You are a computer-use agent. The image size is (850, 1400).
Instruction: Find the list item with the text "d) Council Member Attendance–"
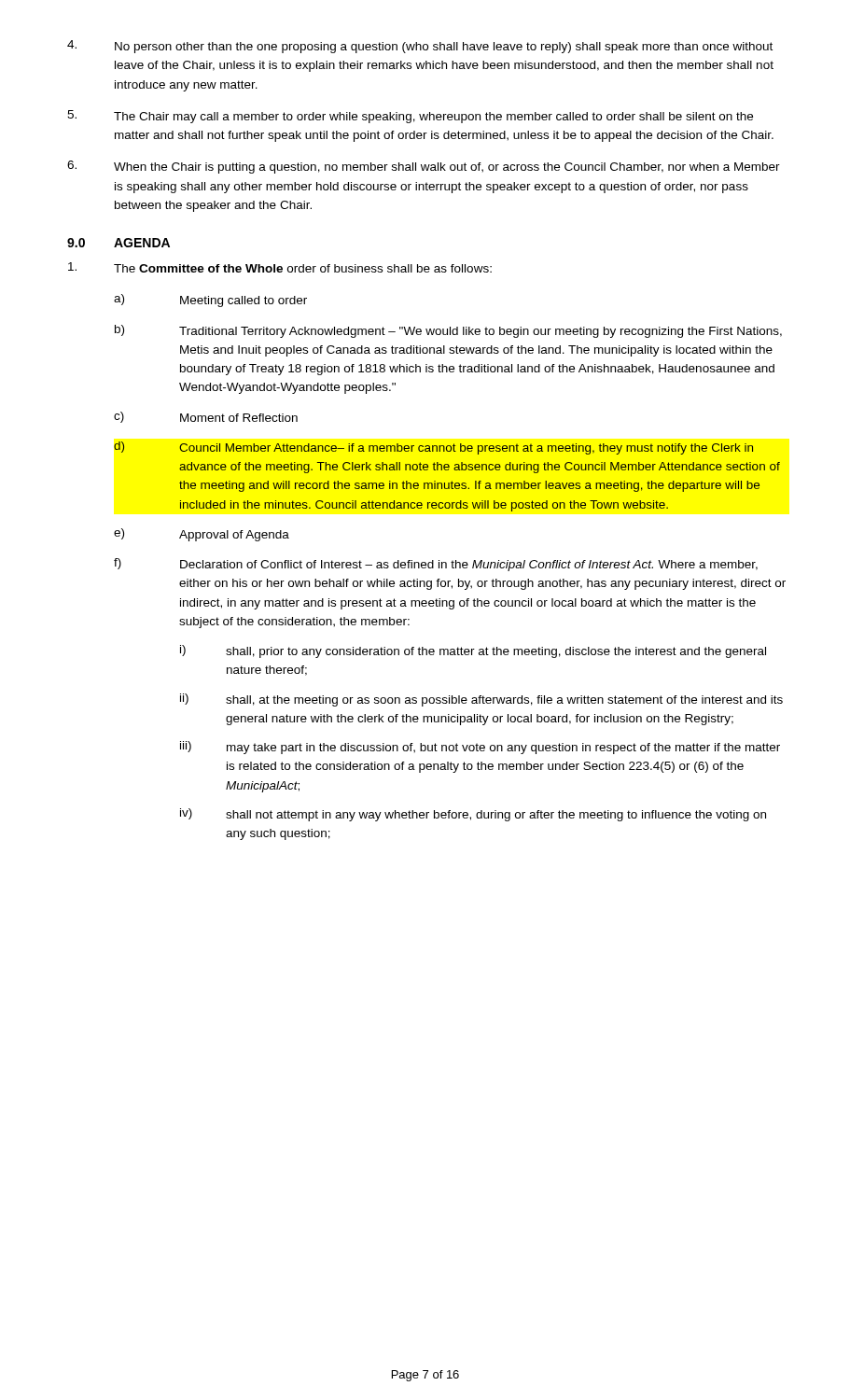coord(452,476)
